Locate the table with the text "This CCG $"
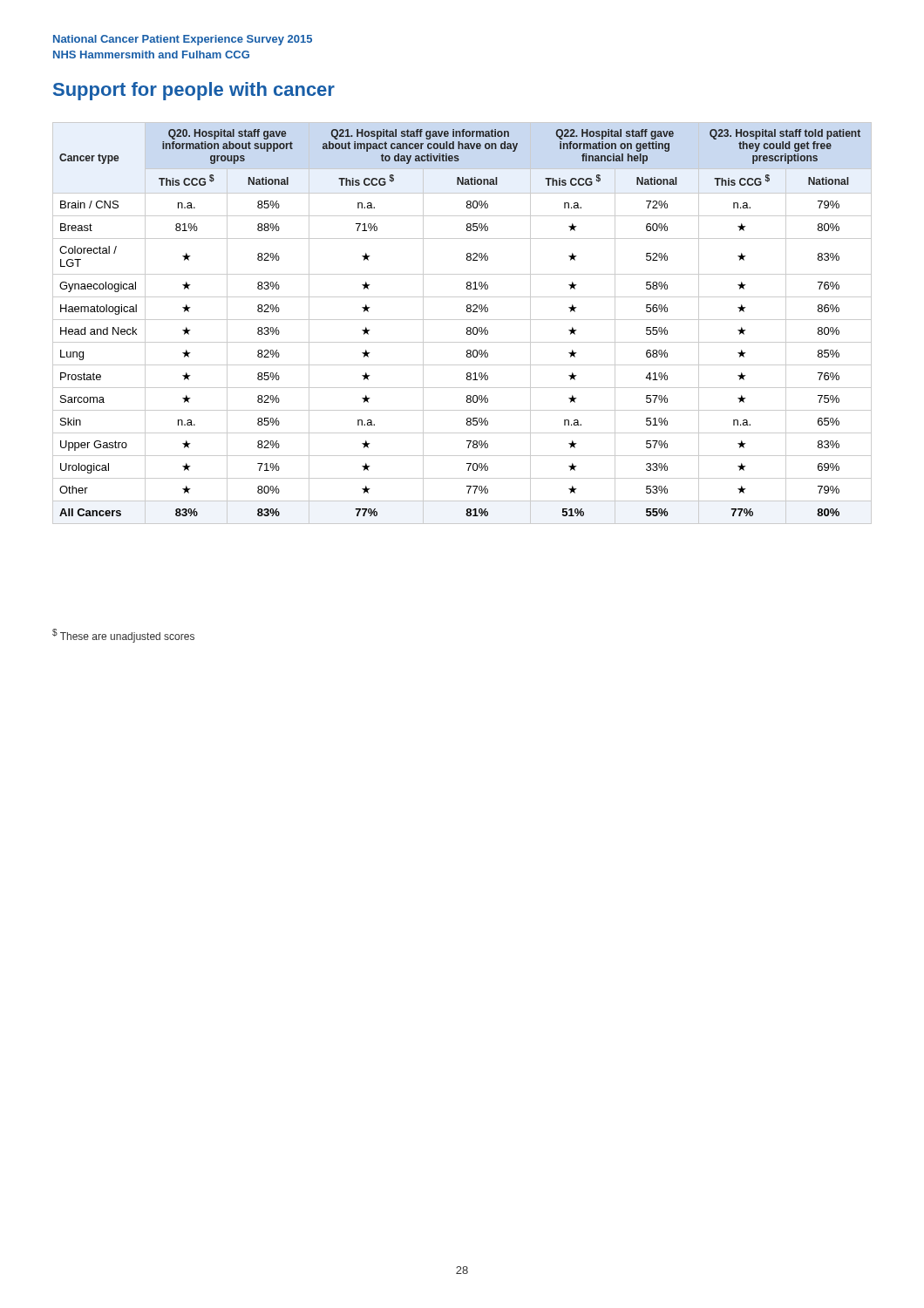Image resolution: width=924 pixels, height=1308 pixels. (462, 323)
